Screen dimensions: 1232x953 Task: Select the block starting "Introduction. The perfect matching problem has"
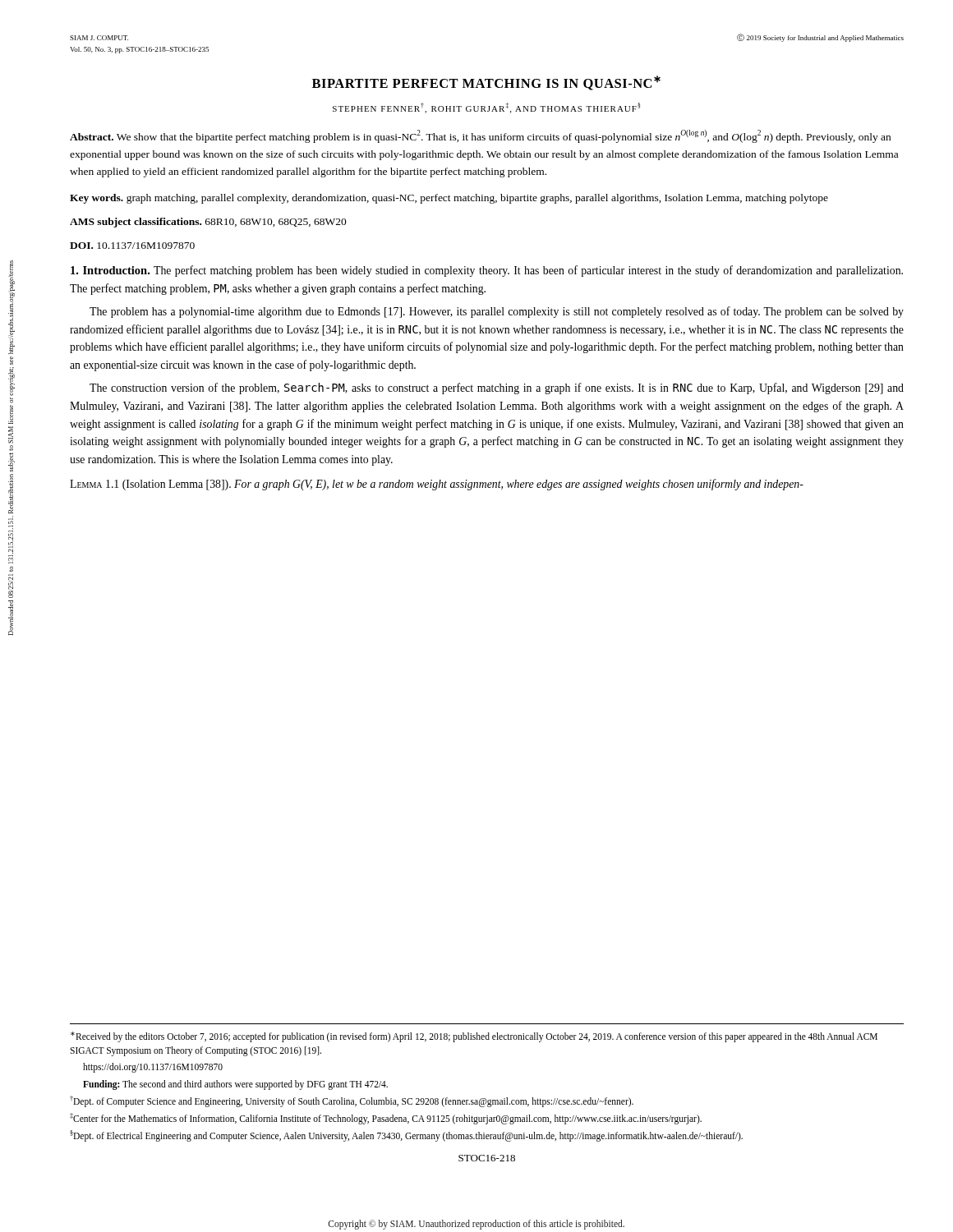(487, 271)
